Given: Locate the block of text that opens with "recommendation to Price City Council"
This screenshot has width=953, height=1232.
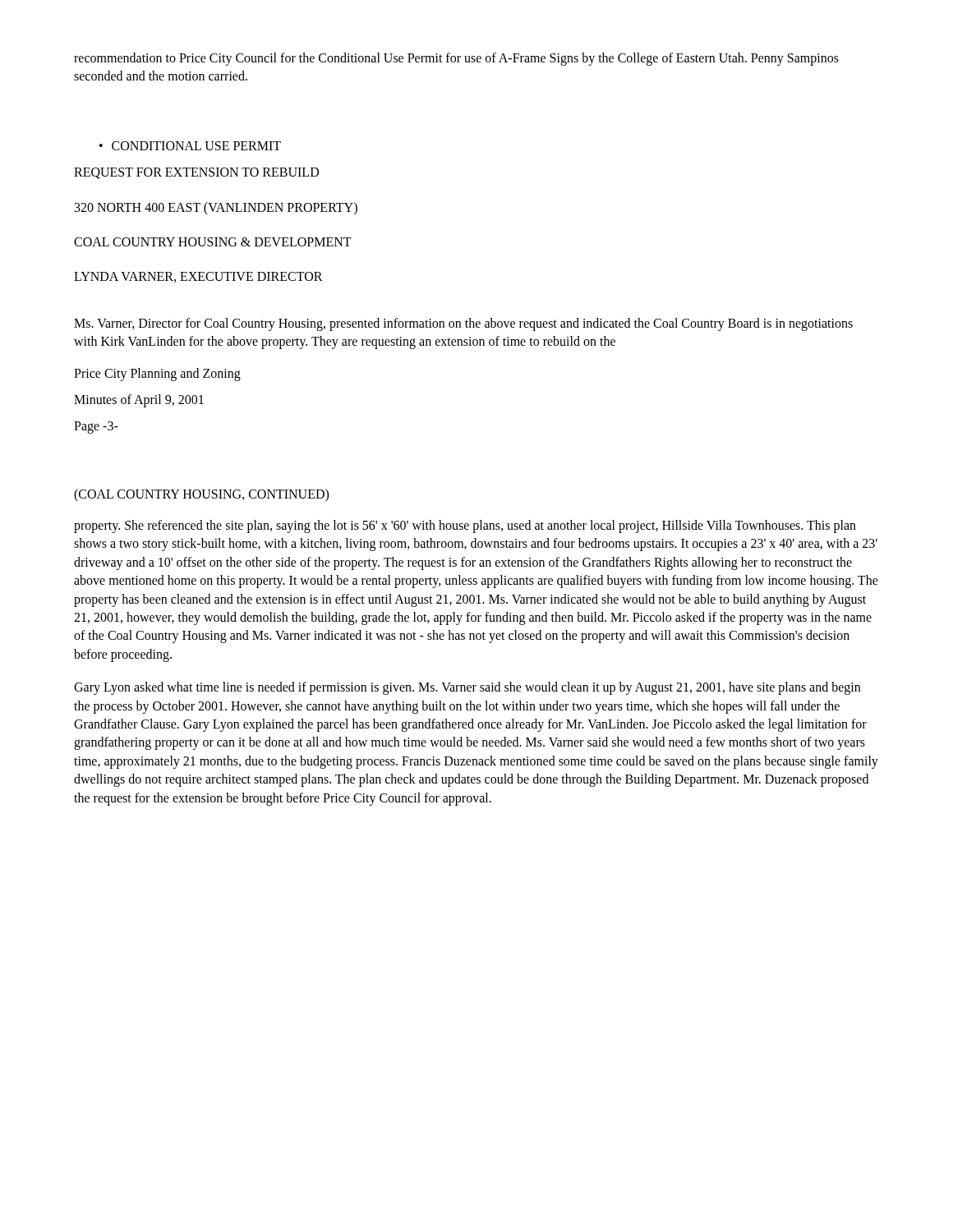Looking at the screenshot, I should coord(456,67).
